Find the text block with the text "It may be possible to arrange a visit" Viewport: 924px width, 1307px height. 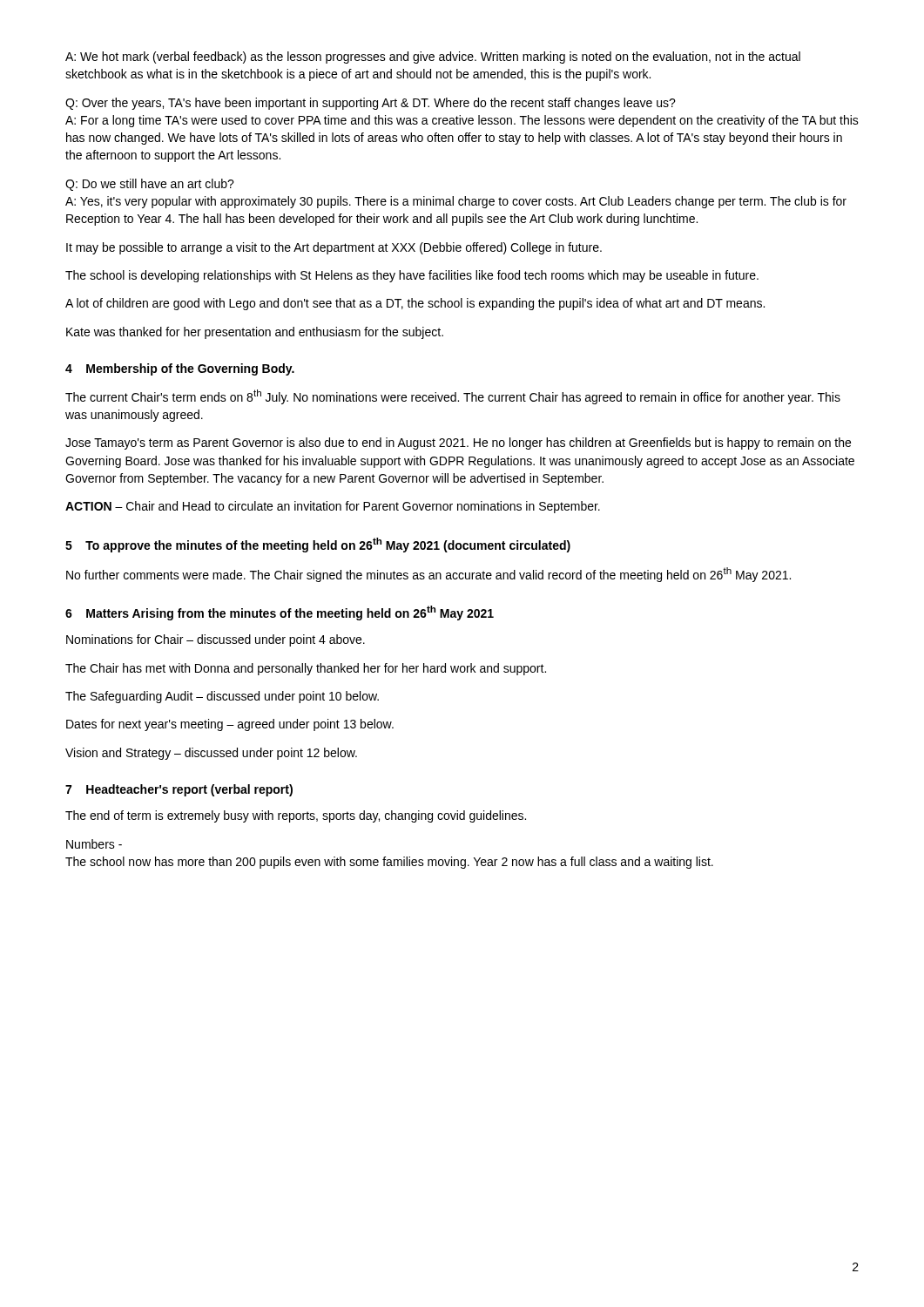(x=334, y=247)
